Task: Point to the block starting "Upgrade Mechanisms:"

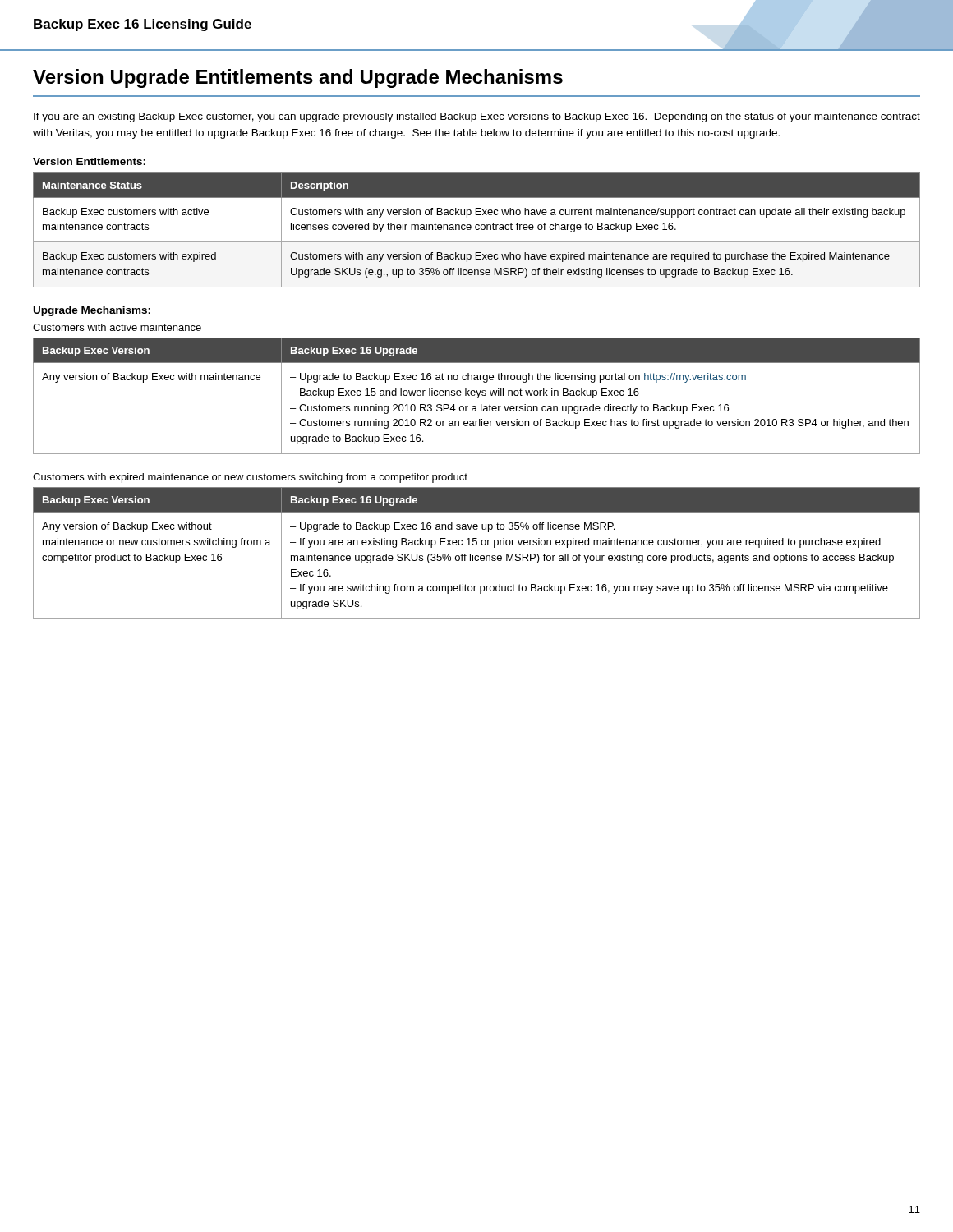Action: click(92, 310)
